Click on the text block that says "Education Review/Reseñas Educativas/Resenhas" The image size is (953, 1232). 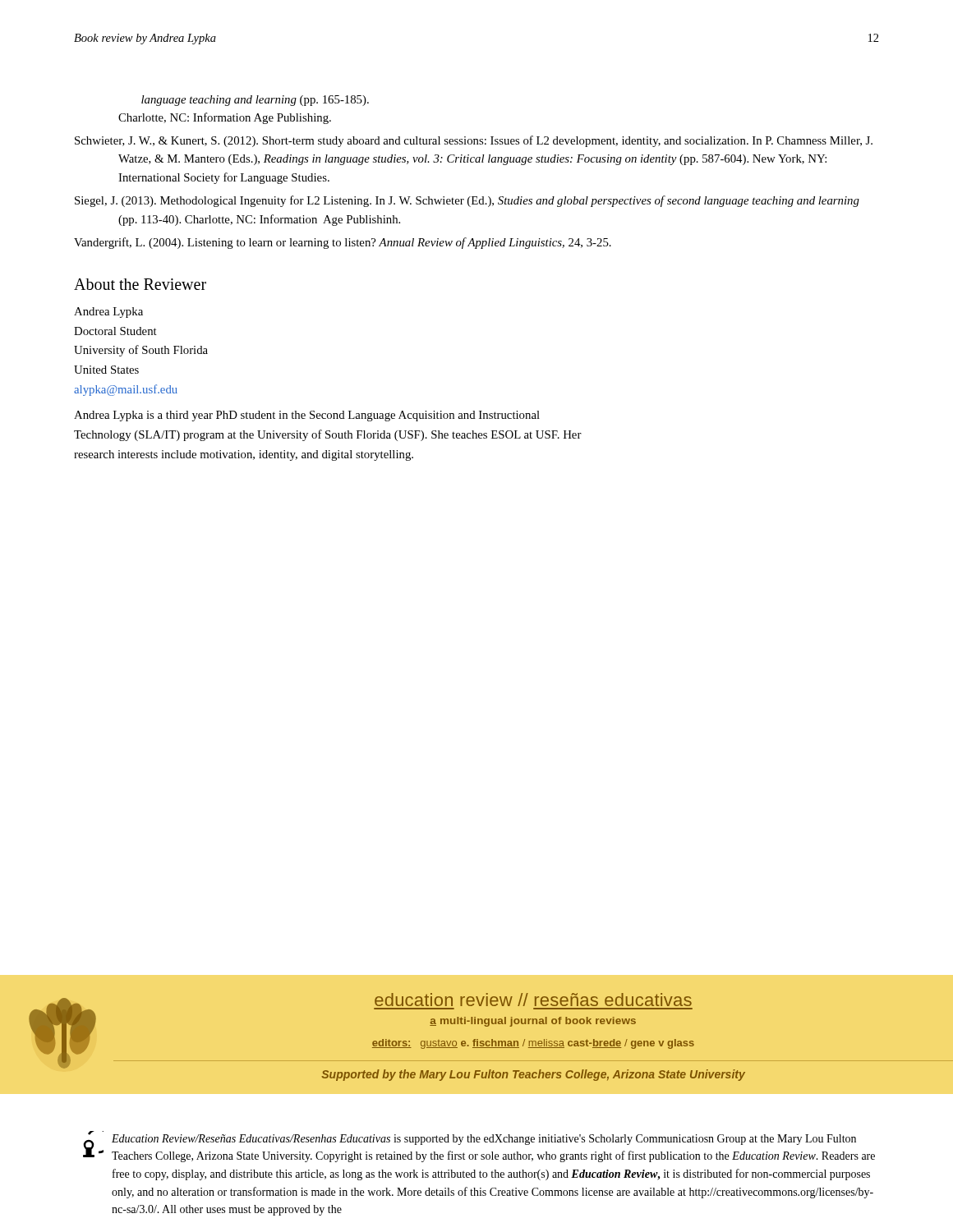click(476, 1174)
